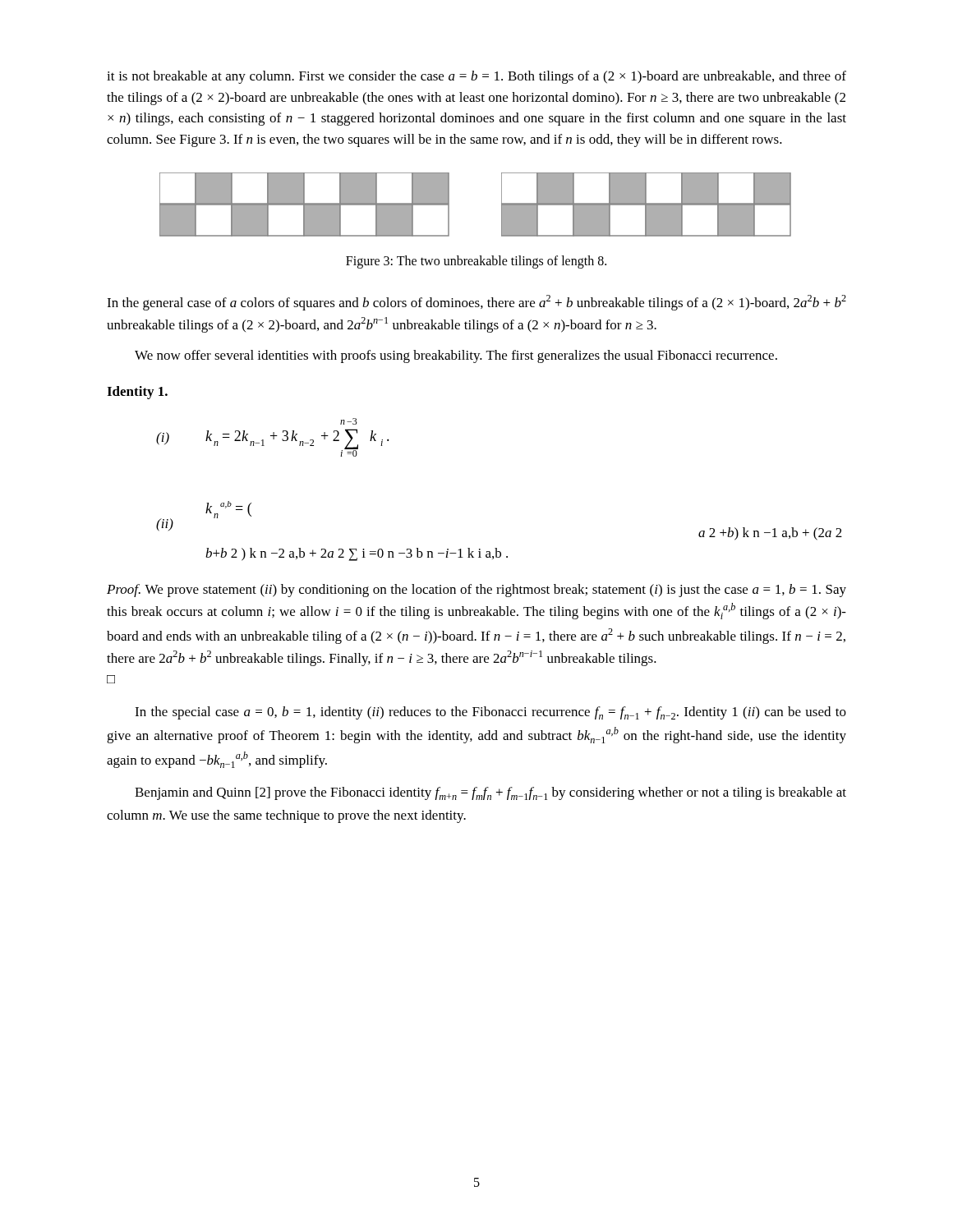This screenshot has height=1232, width=953.
Task: Find the text block that reads "In the special"
Action: pyautogui.click(x=476, y=737)
